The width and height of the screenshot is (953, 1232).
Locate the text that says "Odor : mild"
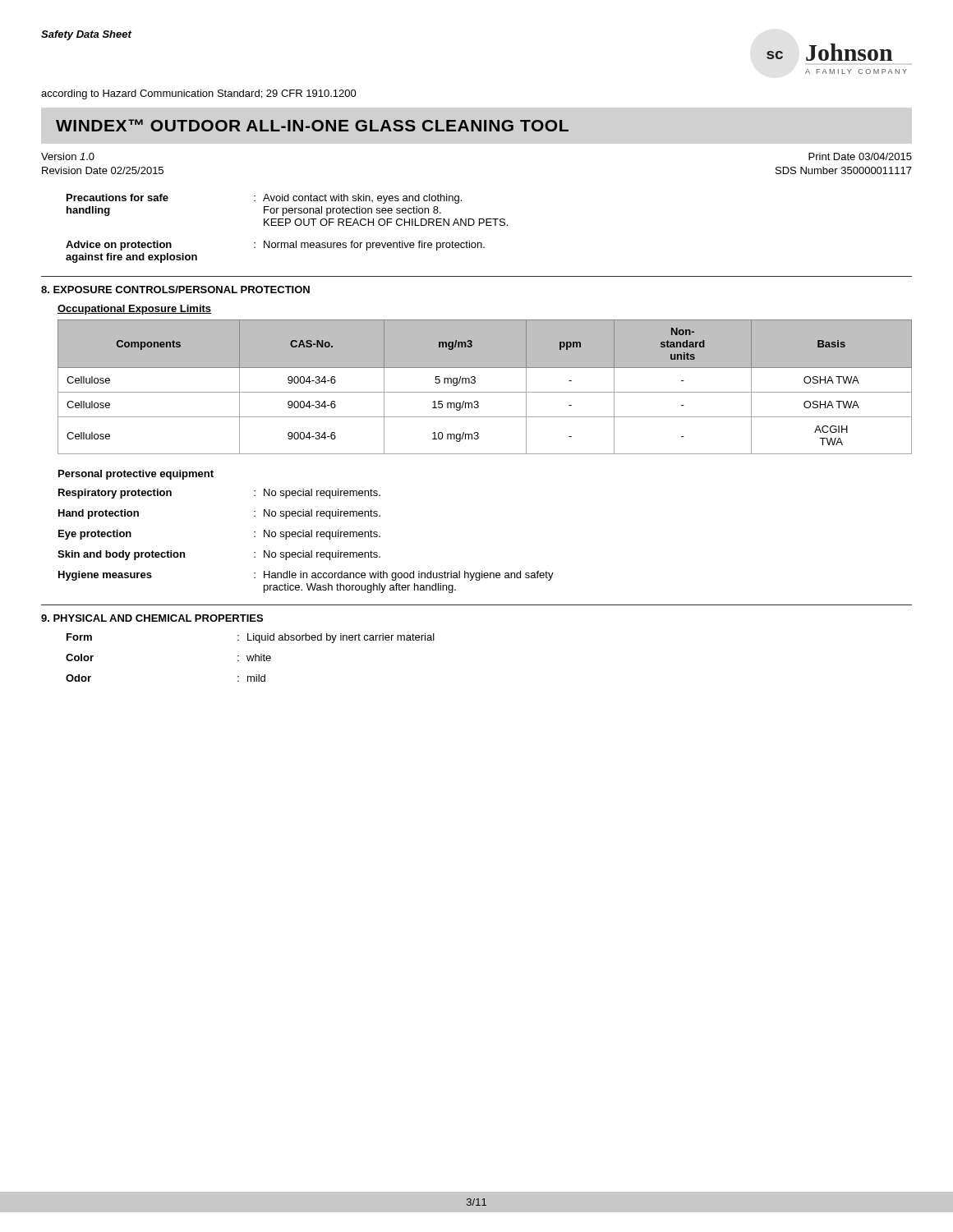[x=83, y=677]
